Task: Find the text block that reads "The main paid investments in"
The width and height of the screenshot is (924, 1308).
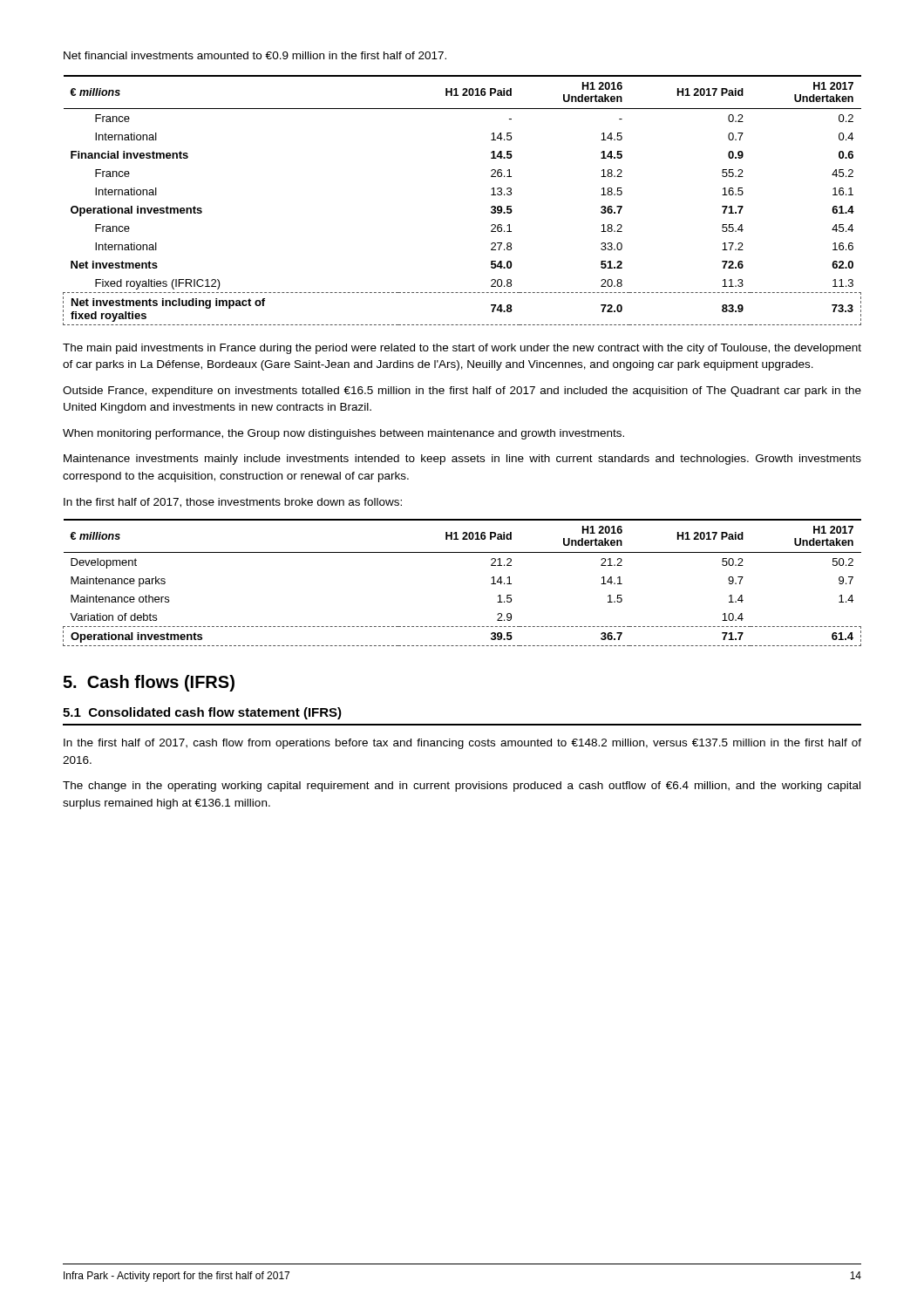Action: click(x=462, y=356)
